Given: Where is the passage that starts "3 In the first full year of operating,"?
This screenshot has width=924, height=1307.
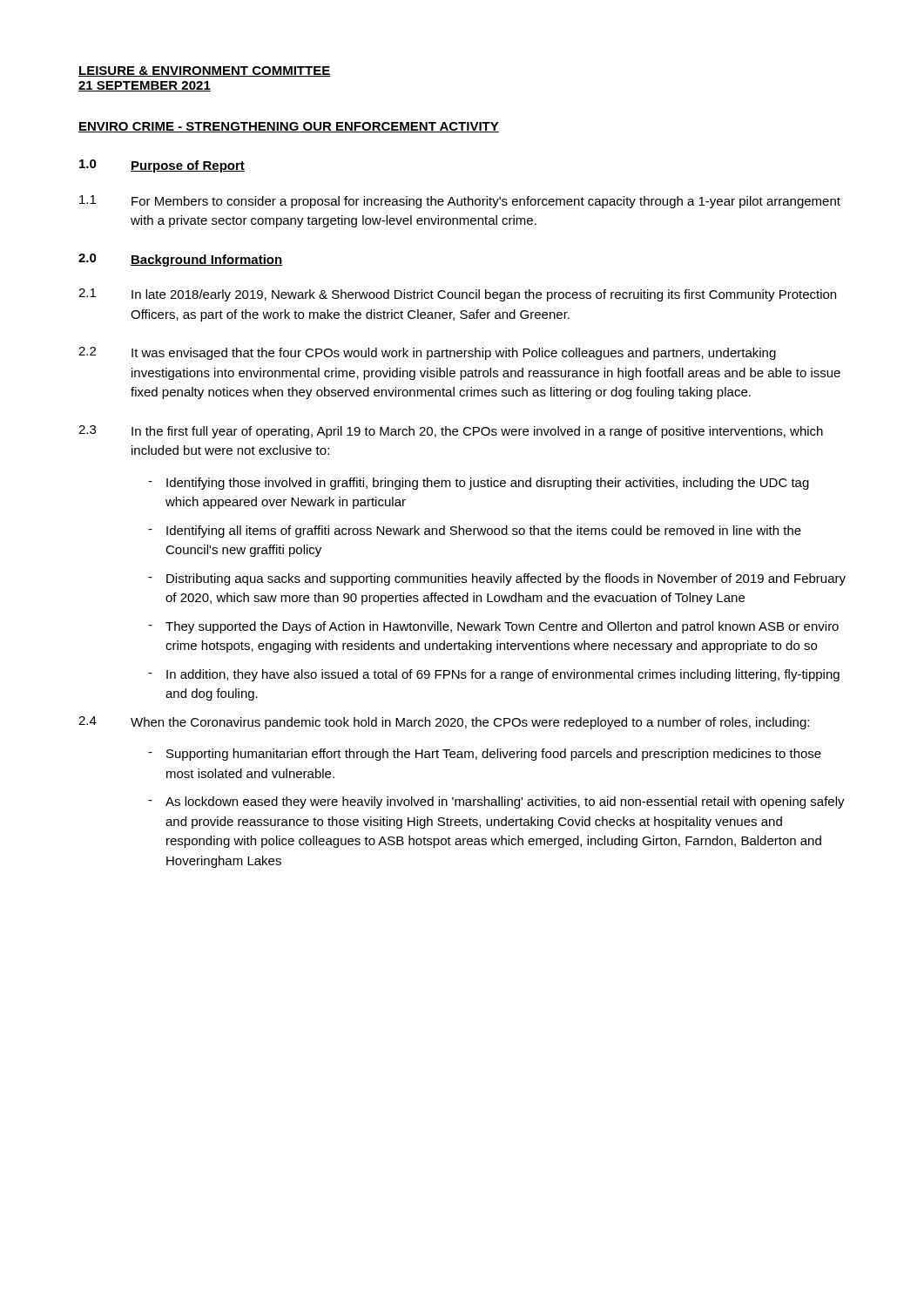Looking at the screenshot, I should tap(462, 441).
